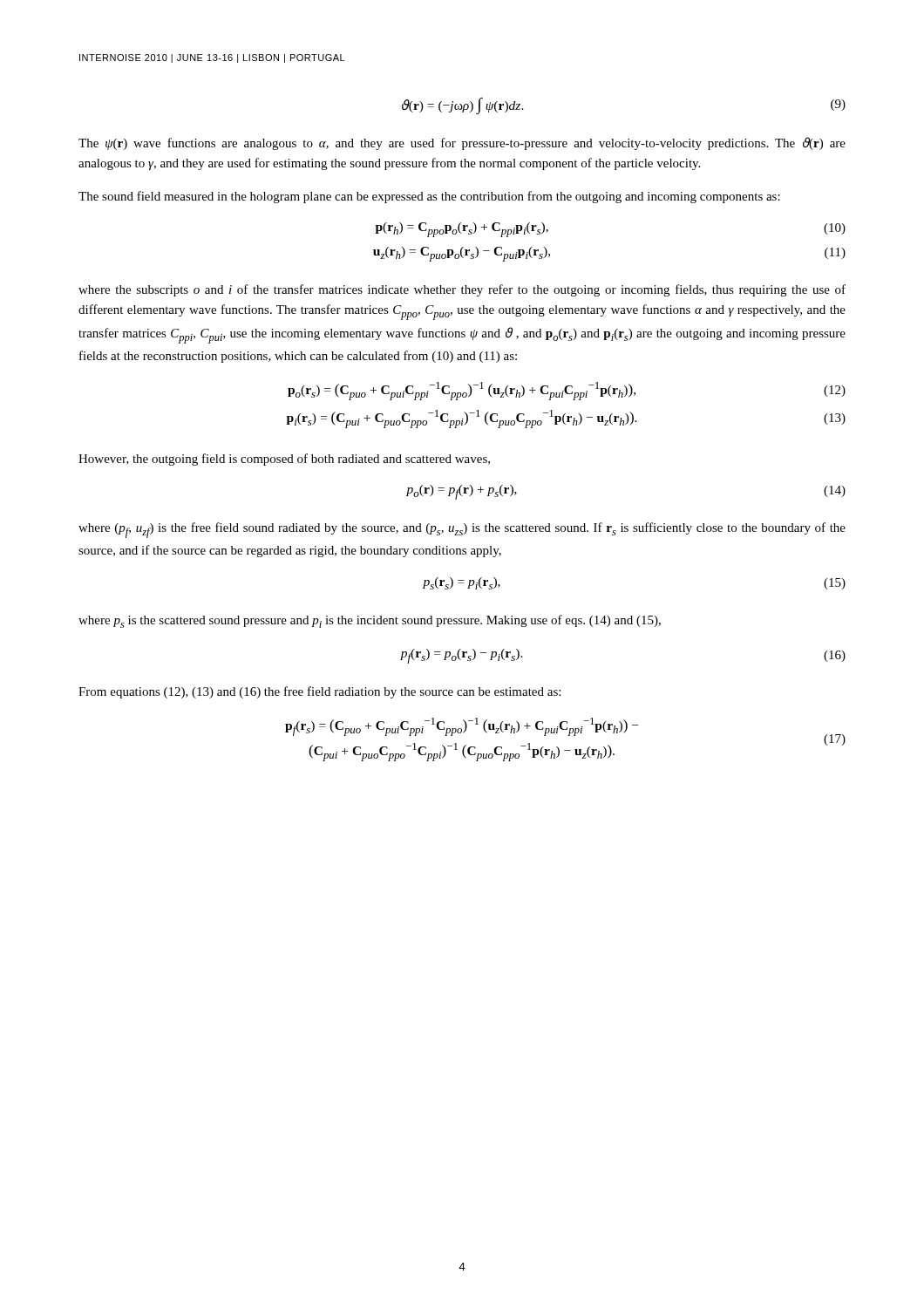Locate the block of text that opens with "The ψ(r) wave functions are"
This screenshot has width=924, height=1308.
click(x=462, y=153)
